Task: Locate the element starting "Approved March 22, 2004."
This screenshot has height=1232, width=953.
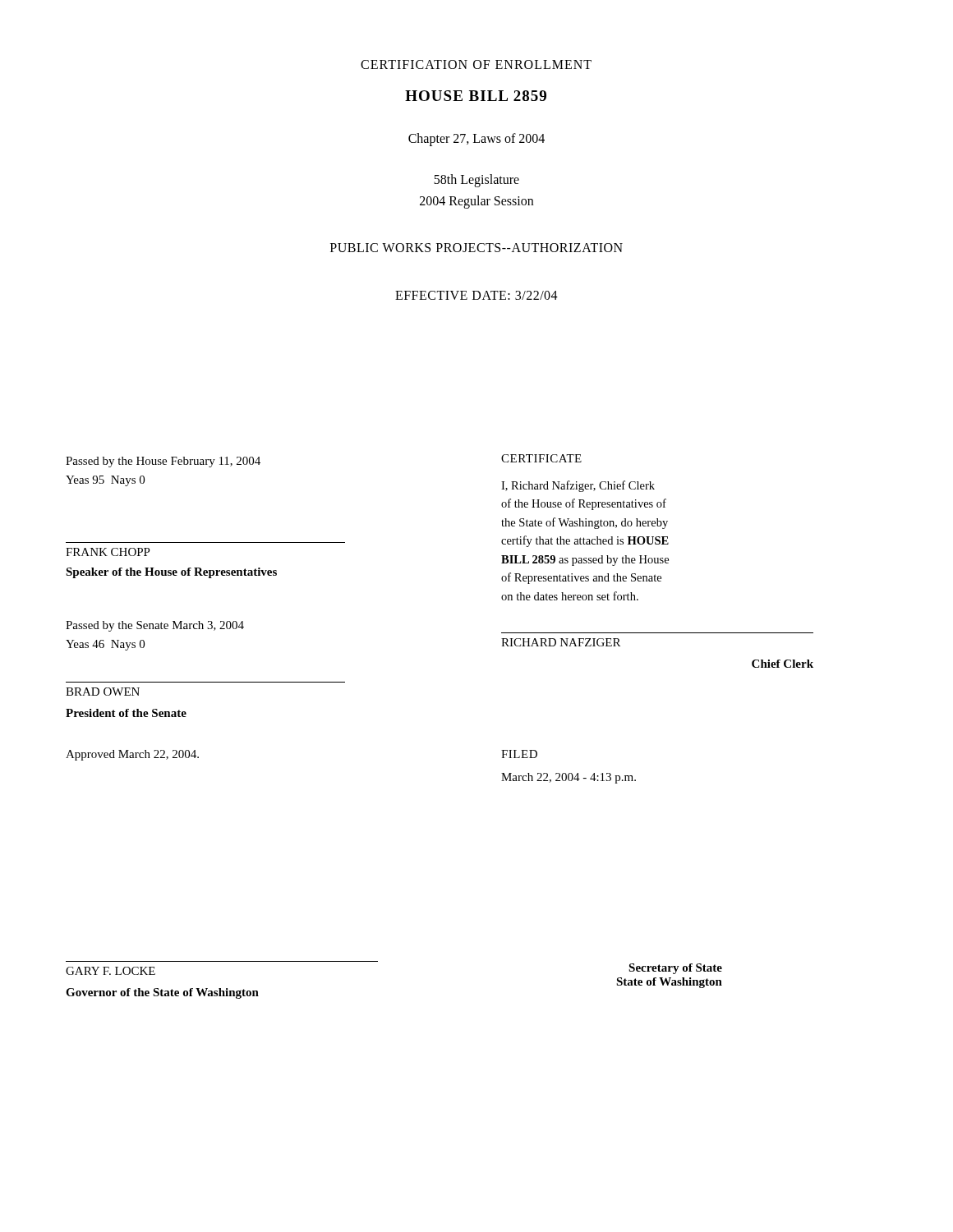Action: pos(133,754)
